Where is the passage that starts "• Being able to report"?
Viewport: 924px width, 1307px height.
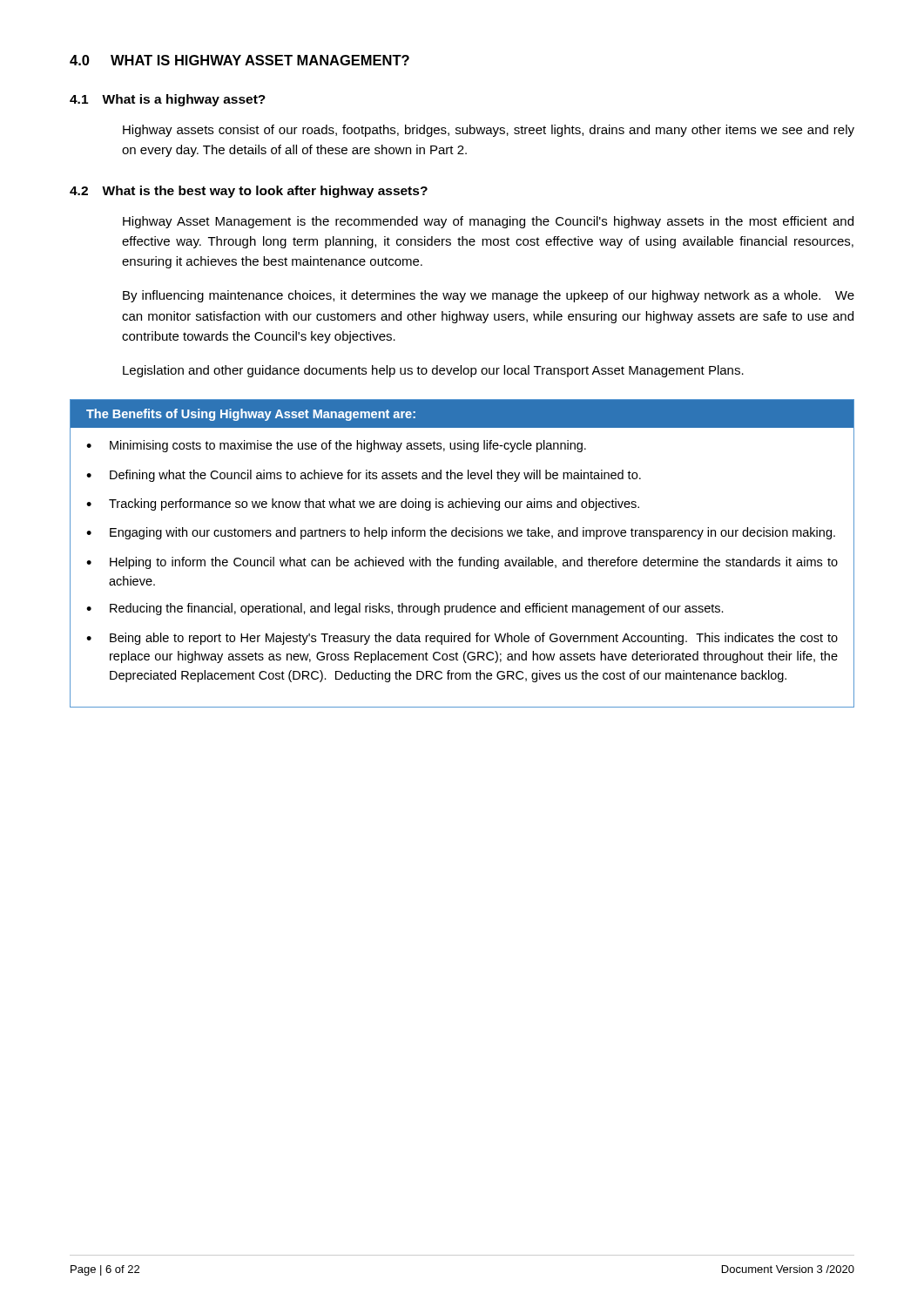point(462,657)
